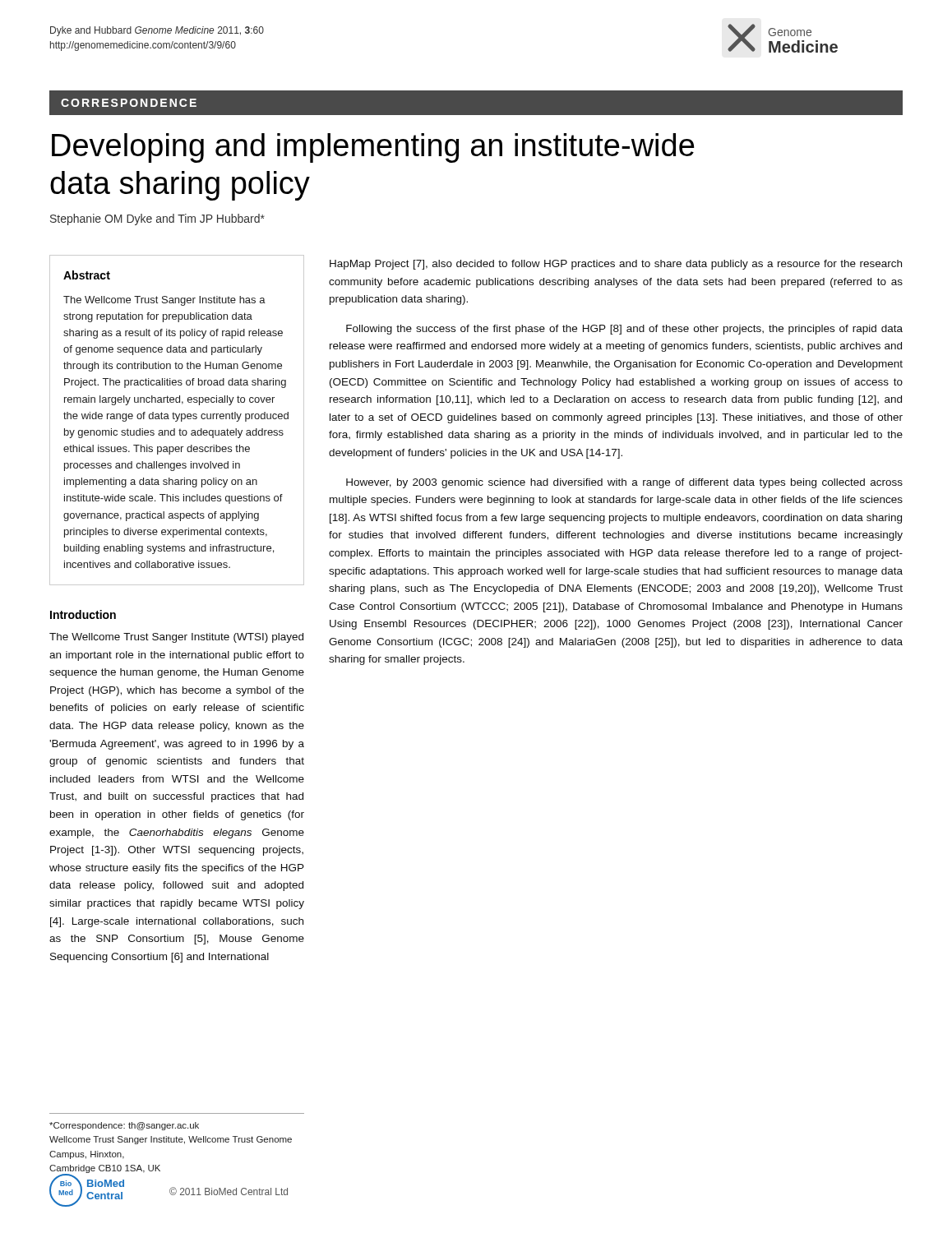
Task: Click on the text block that reads "Abstract The Wellcome"
Action: click(x=177, y=420)
